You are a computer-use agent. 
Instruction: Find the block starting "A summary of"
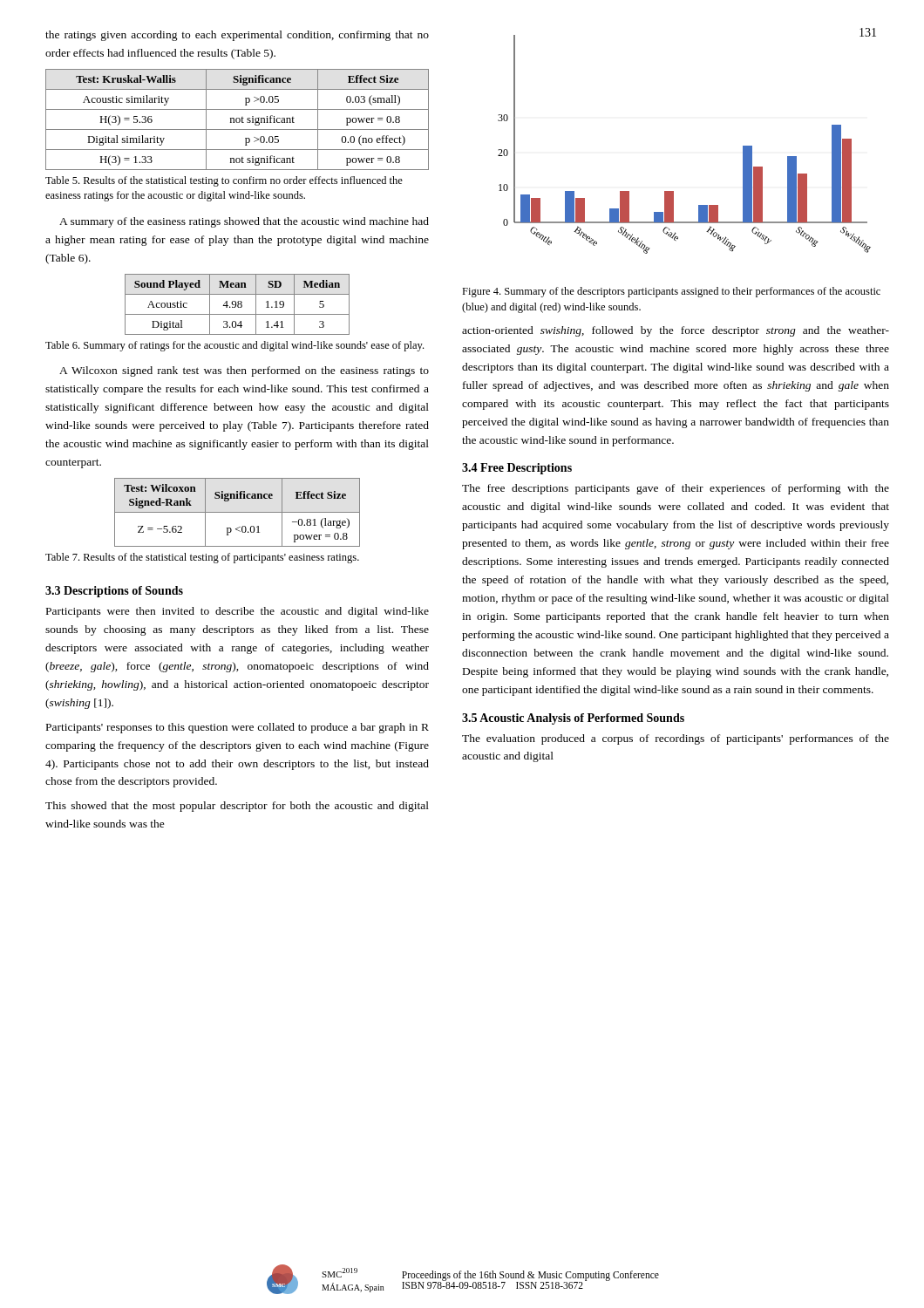[237, 239]
